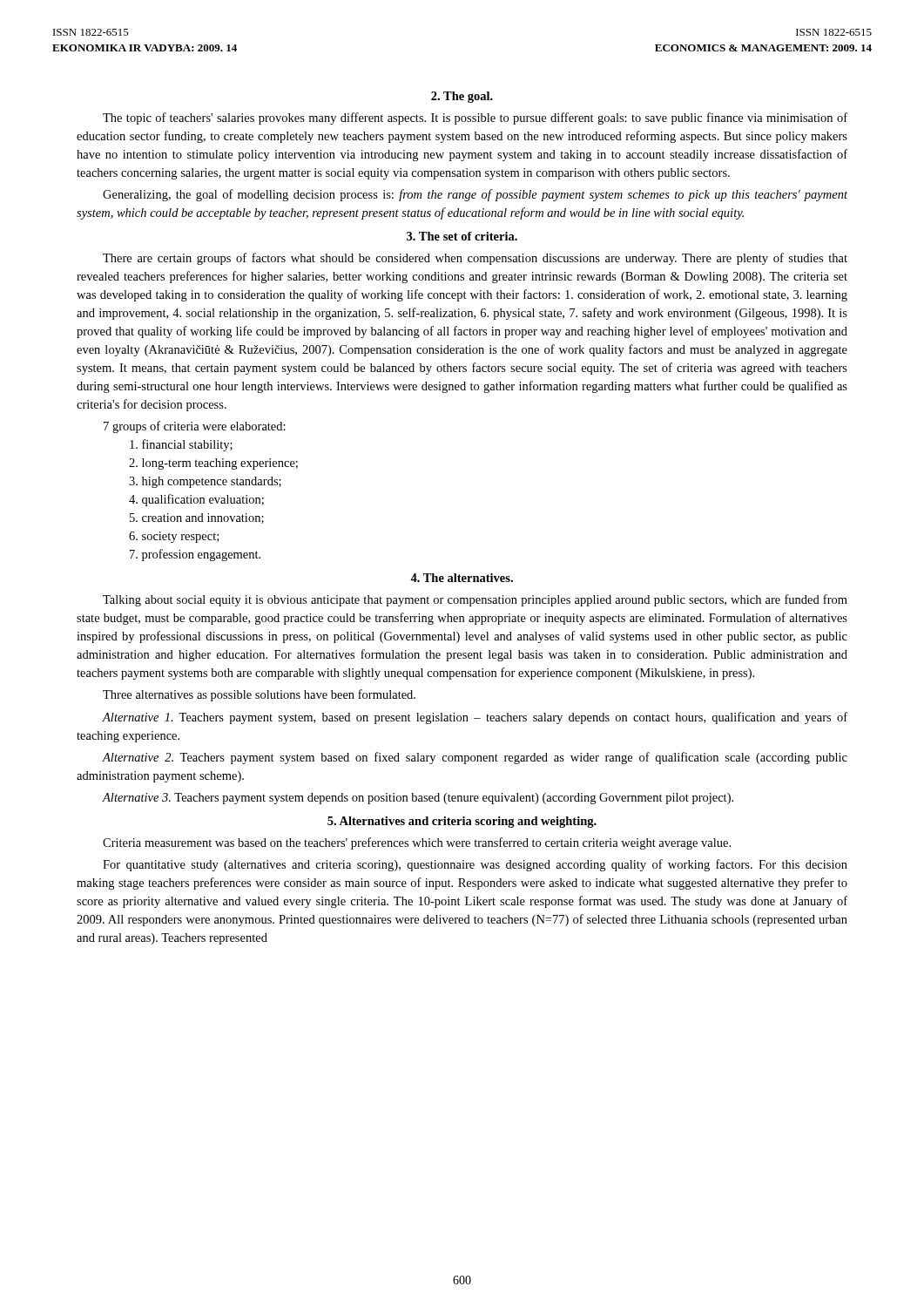This screenshot has width=924, height=1307.
Task: Click on the element starting "3. The set of"
Action: tap(462, 236)
